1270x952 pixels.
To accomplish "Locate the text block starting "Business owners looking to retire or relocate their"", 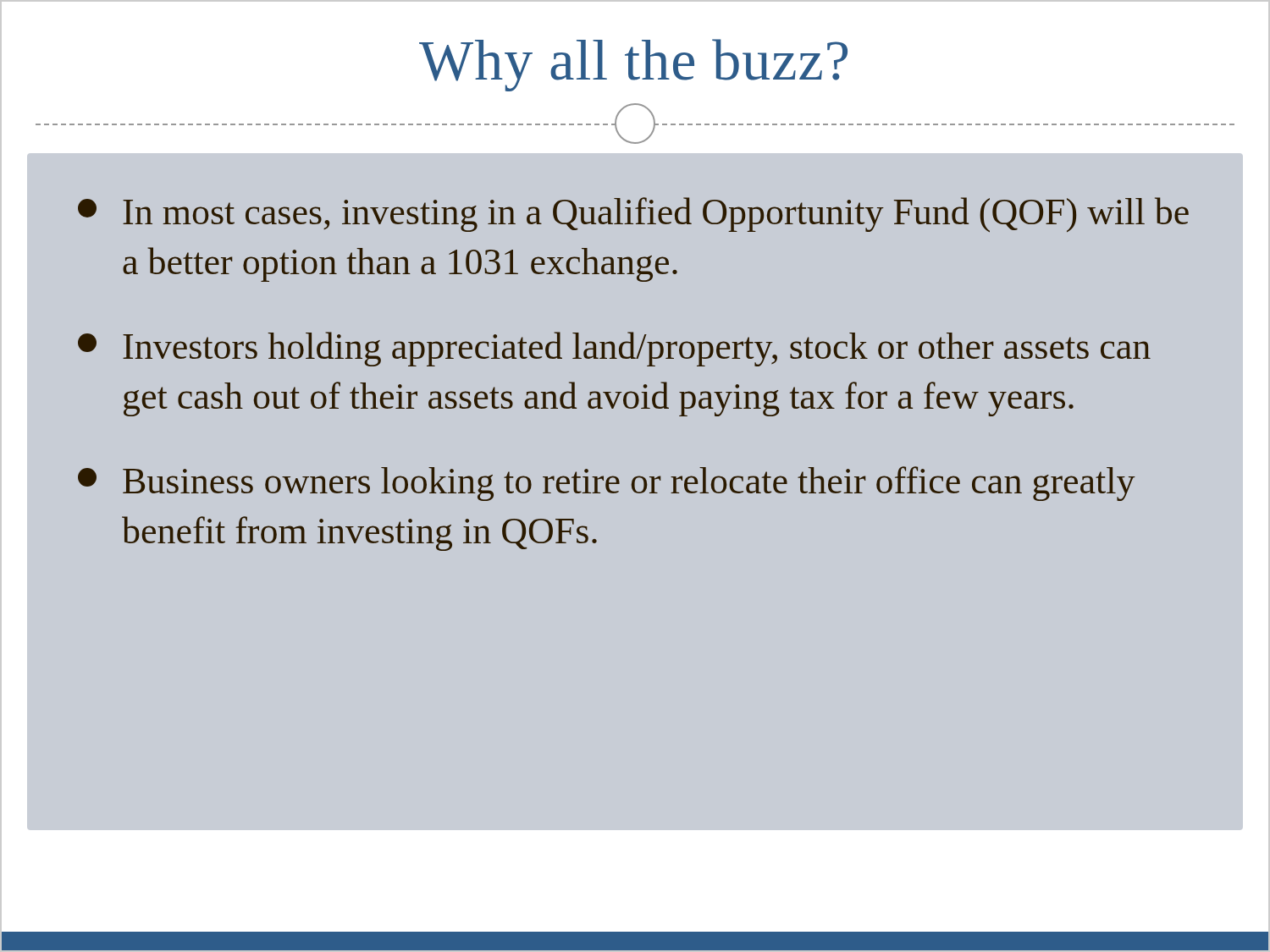I will coord(635,506).
